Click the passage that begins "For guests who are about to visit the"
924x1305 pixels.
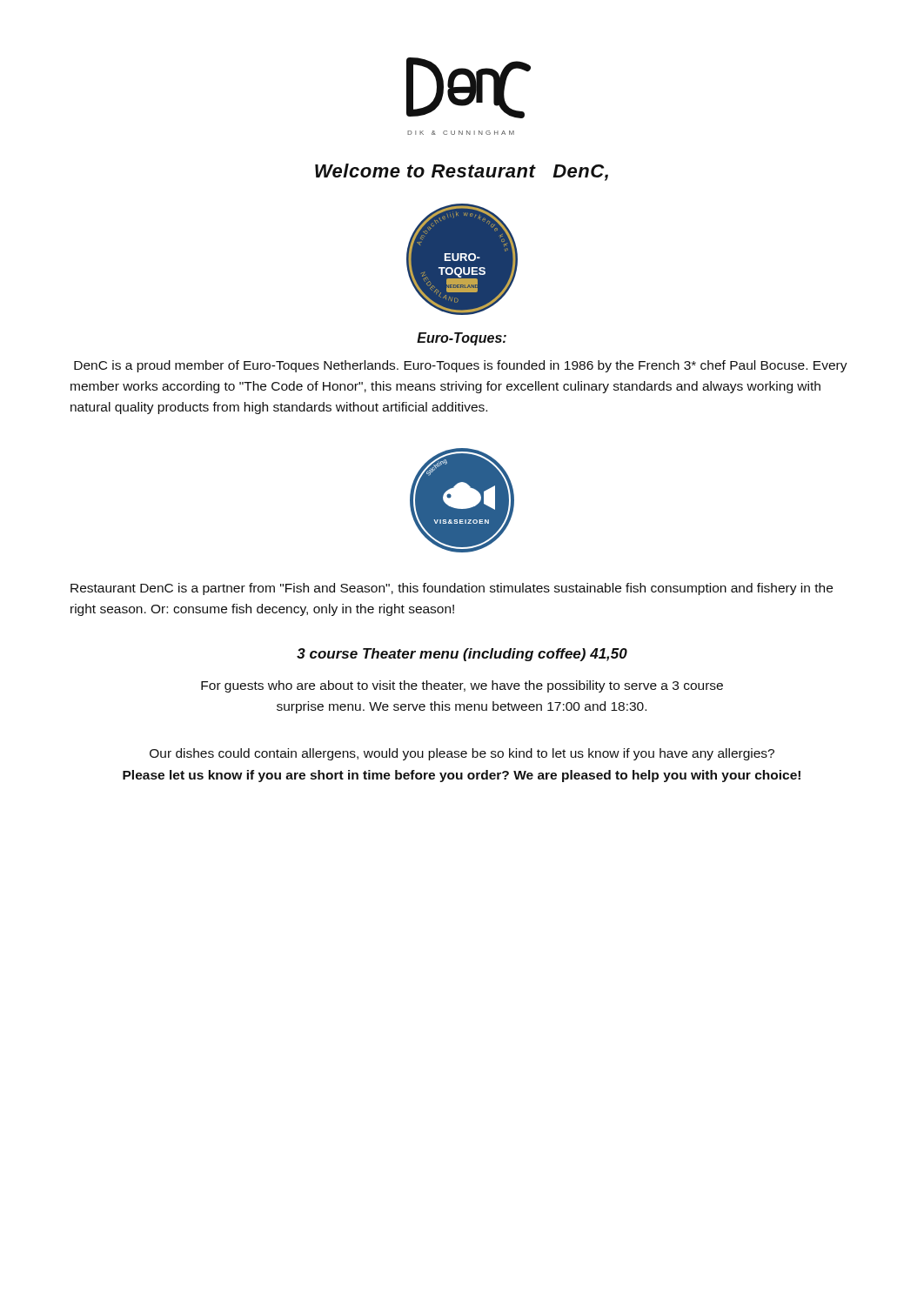coord(462,696)
